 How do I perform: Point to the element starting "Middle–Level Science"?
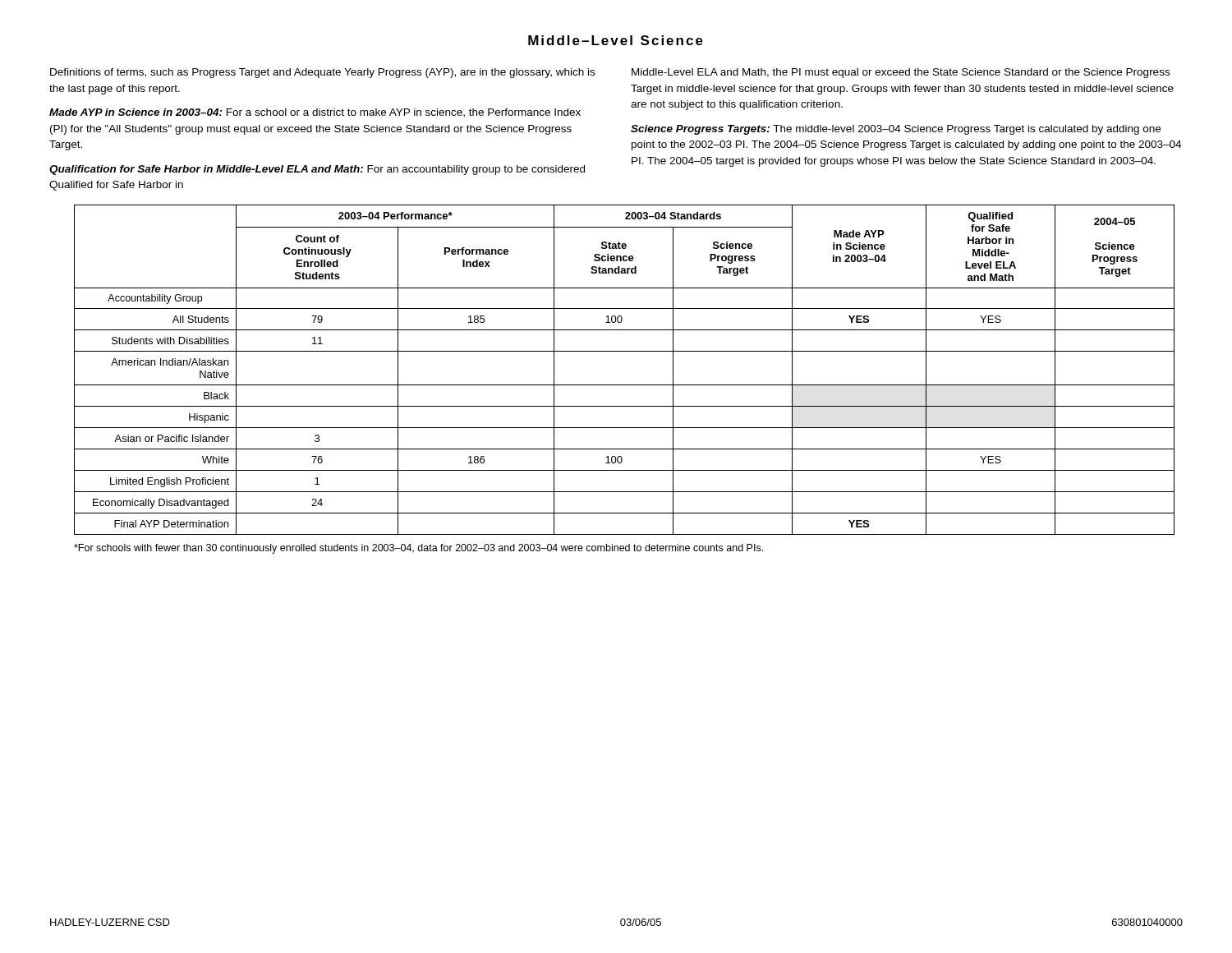tap(616, 41)
